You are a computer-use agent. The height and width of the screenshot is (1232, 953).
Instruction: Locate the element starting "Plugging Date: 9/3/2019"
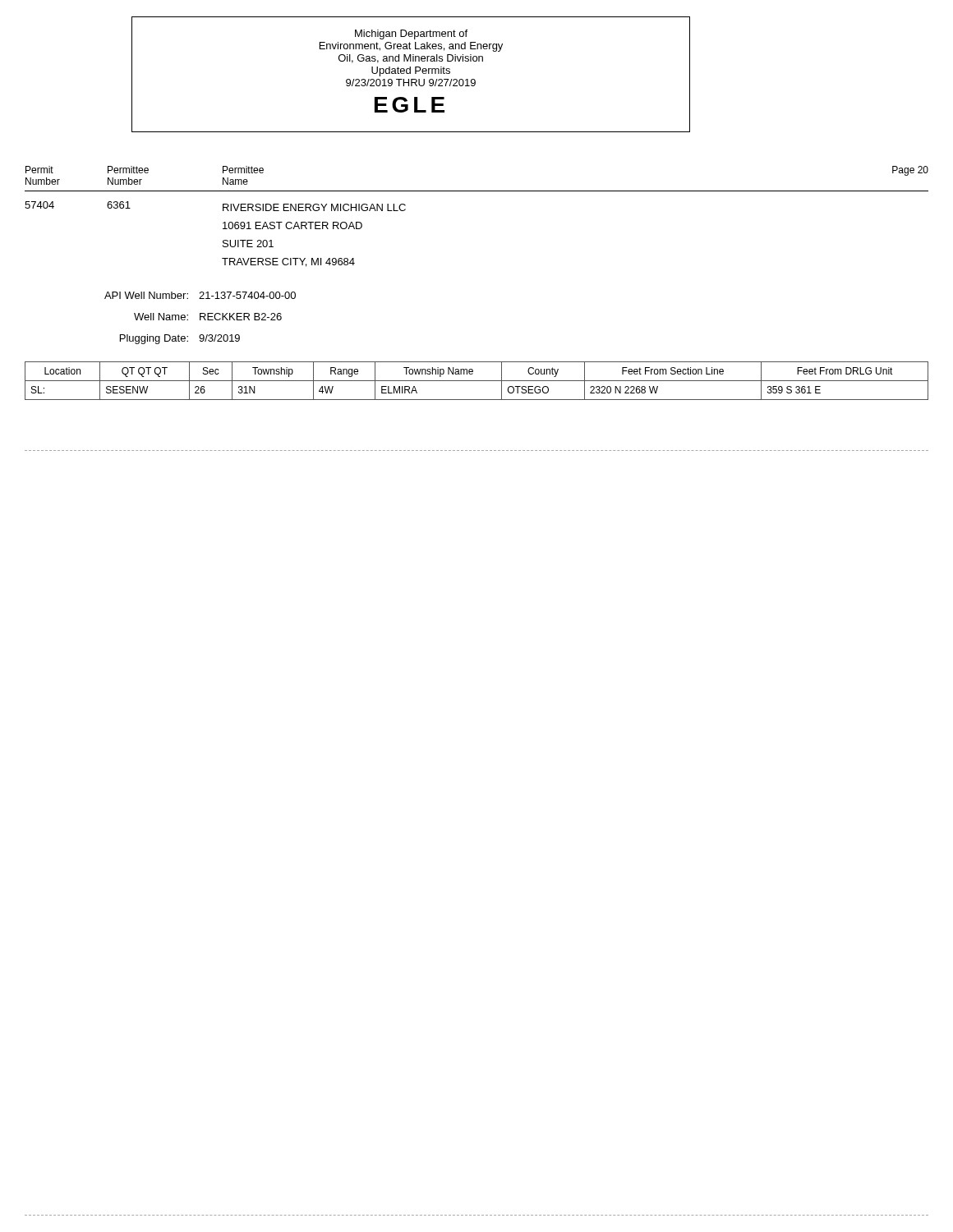(x=133, y=338)
